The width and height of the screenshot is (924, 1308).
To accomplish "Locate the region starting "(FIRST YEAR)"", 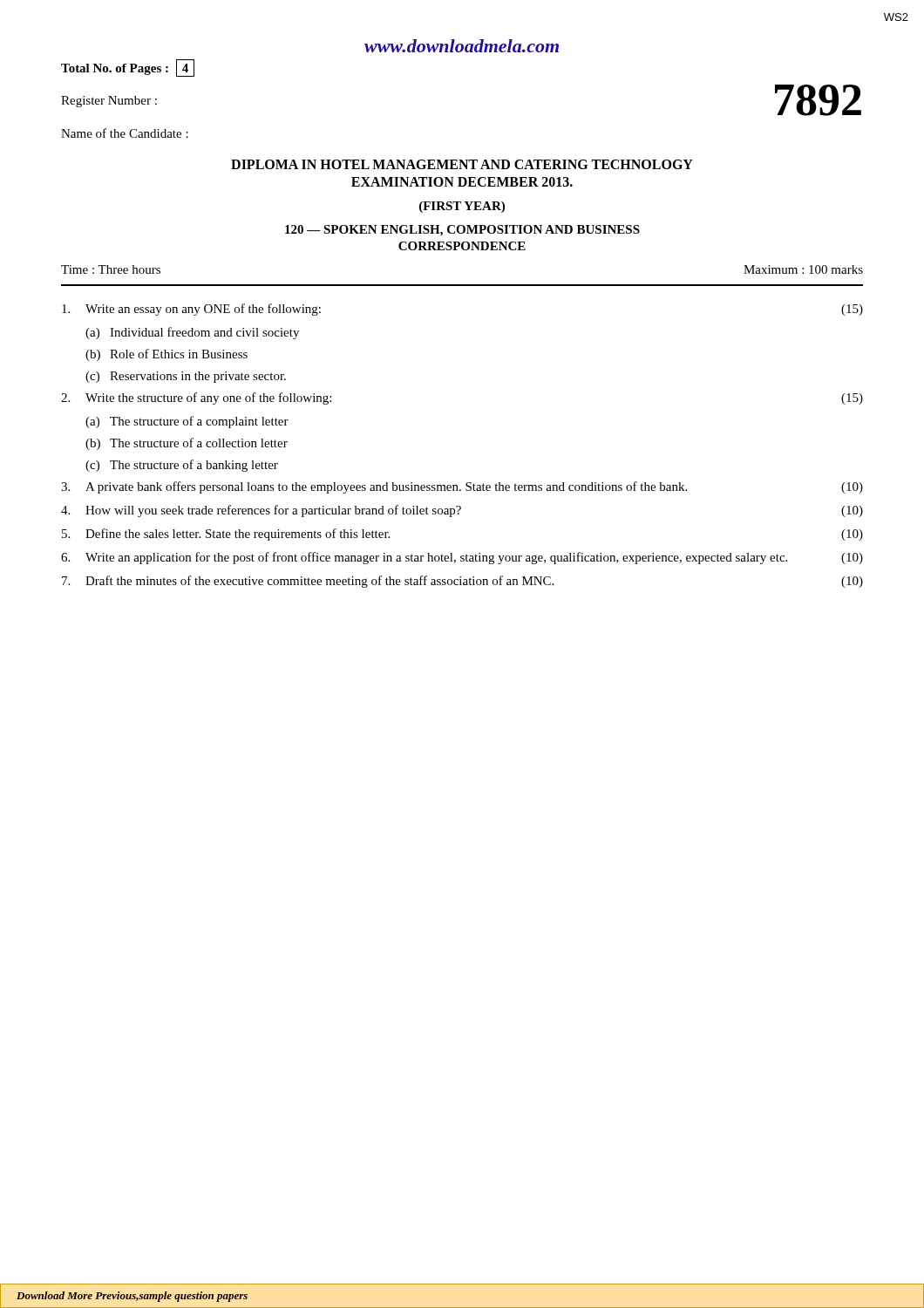I will (462, 206).
